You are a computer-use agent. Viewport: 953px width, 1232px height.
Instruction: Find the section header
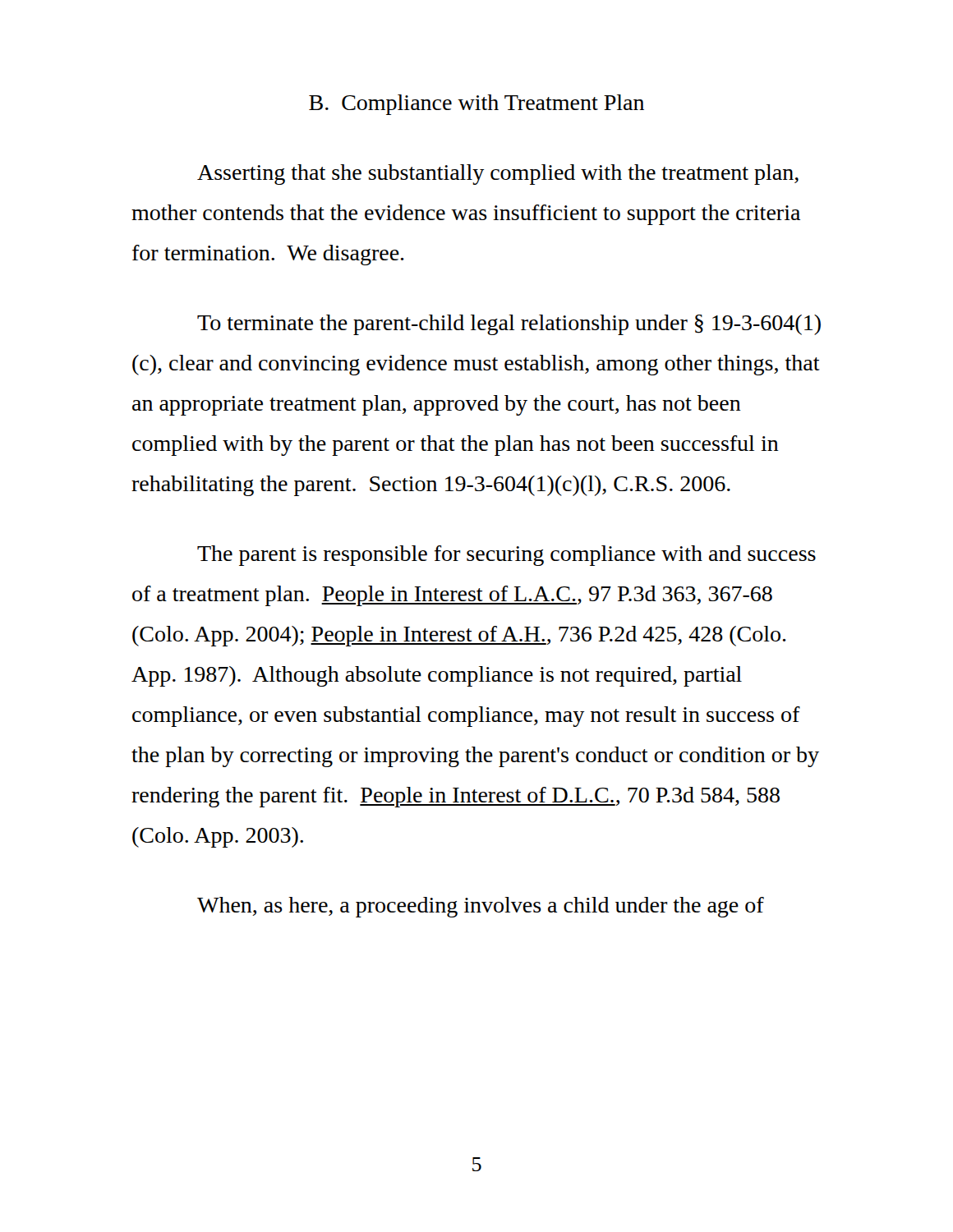476,102
